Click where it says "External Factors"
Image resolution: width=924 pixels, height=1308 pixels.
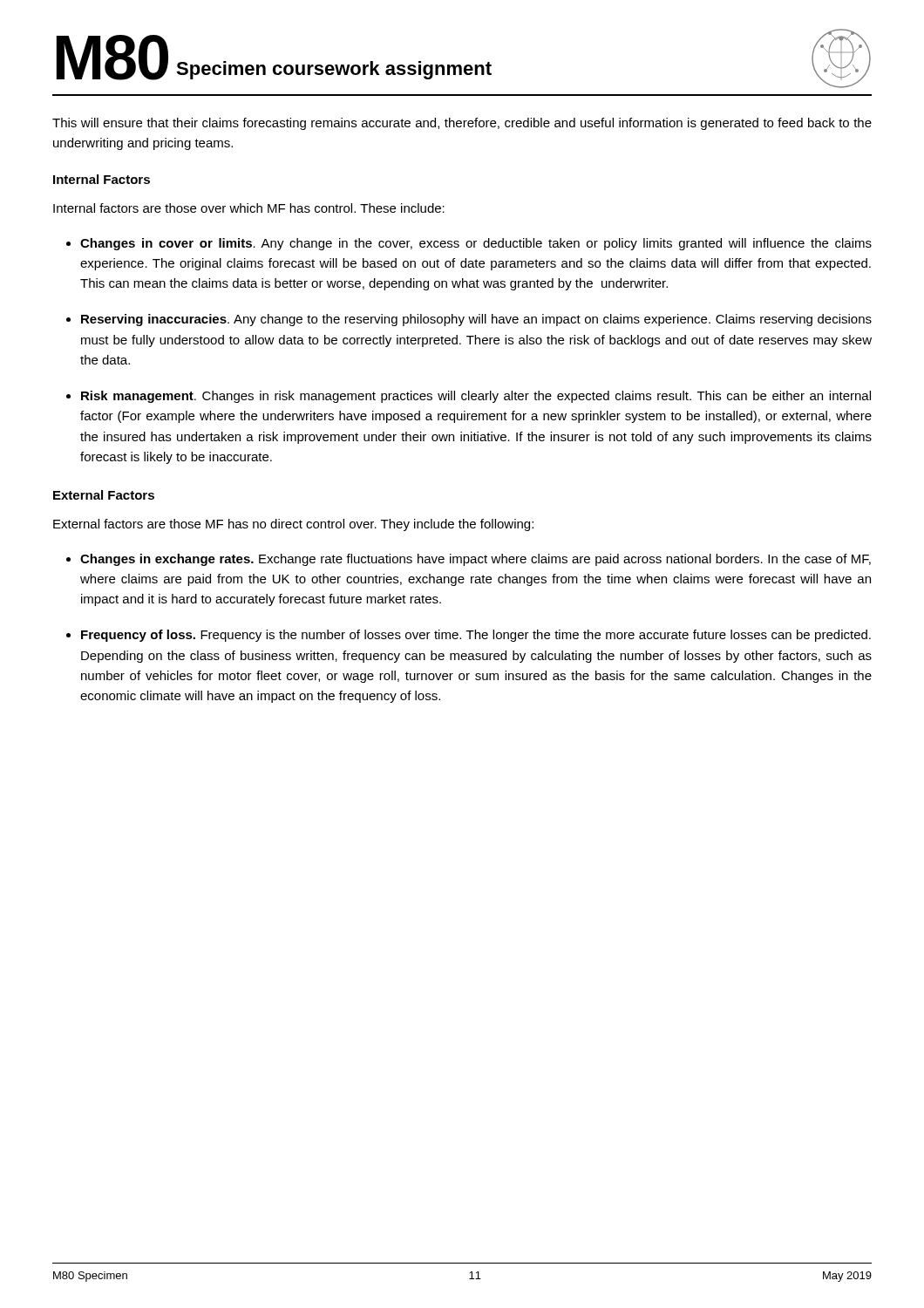pyautogui.click(x=104, y=495)
